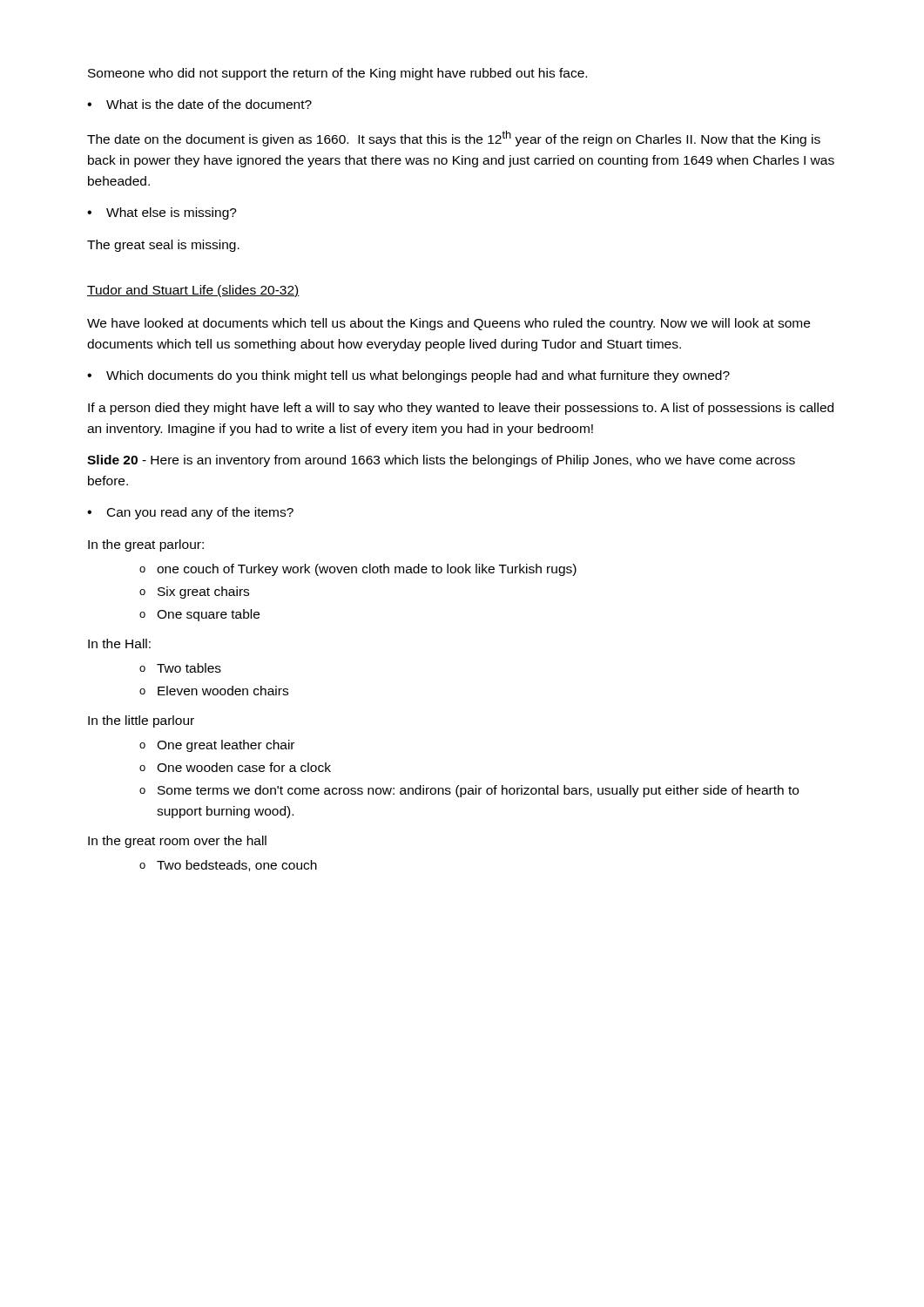Find the text block starting "In the great room"
The image size is (924, 1307).
pos(177,840)
